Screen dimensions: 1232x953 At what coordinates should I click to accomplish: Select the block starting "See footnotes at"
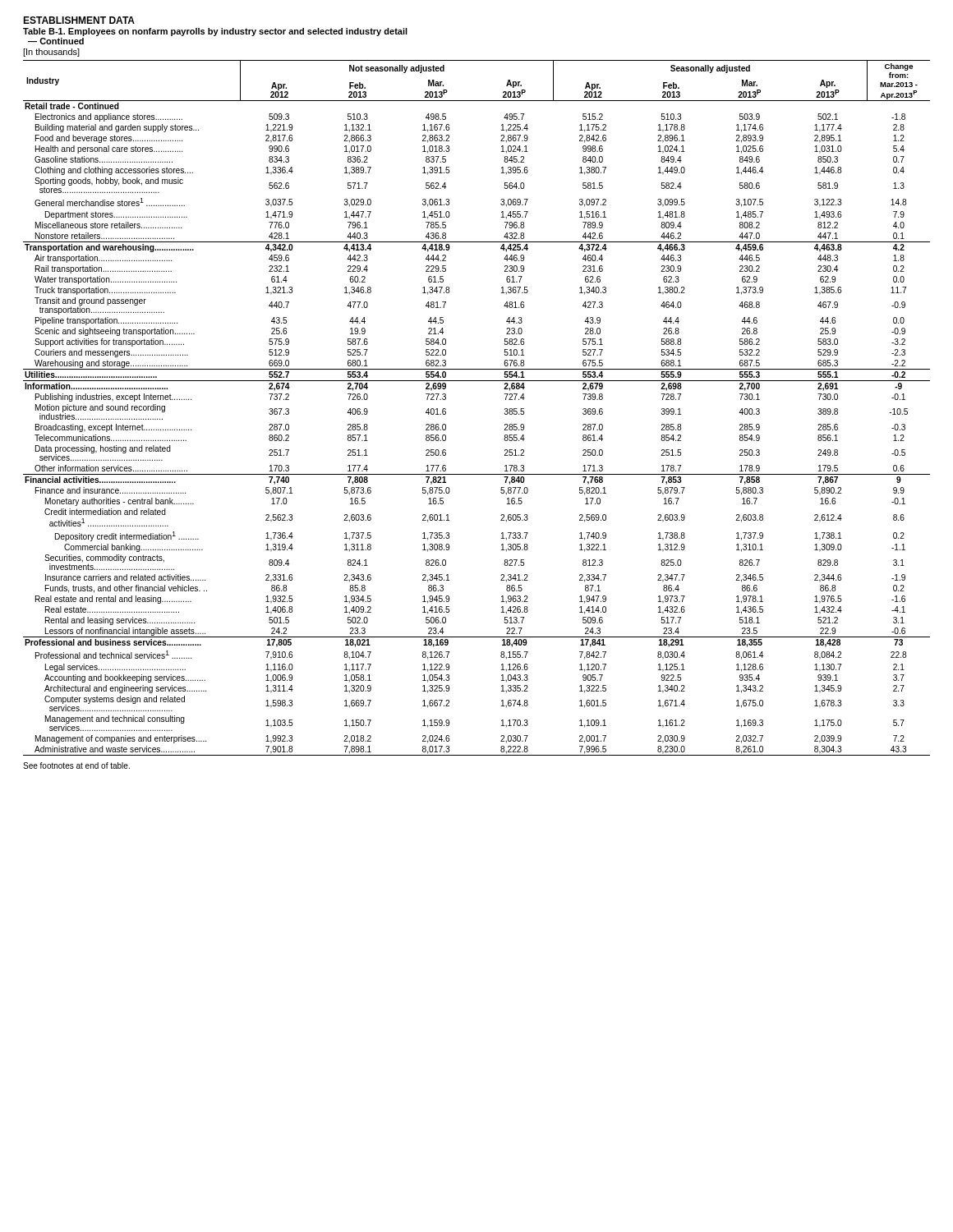click(77, 766)
